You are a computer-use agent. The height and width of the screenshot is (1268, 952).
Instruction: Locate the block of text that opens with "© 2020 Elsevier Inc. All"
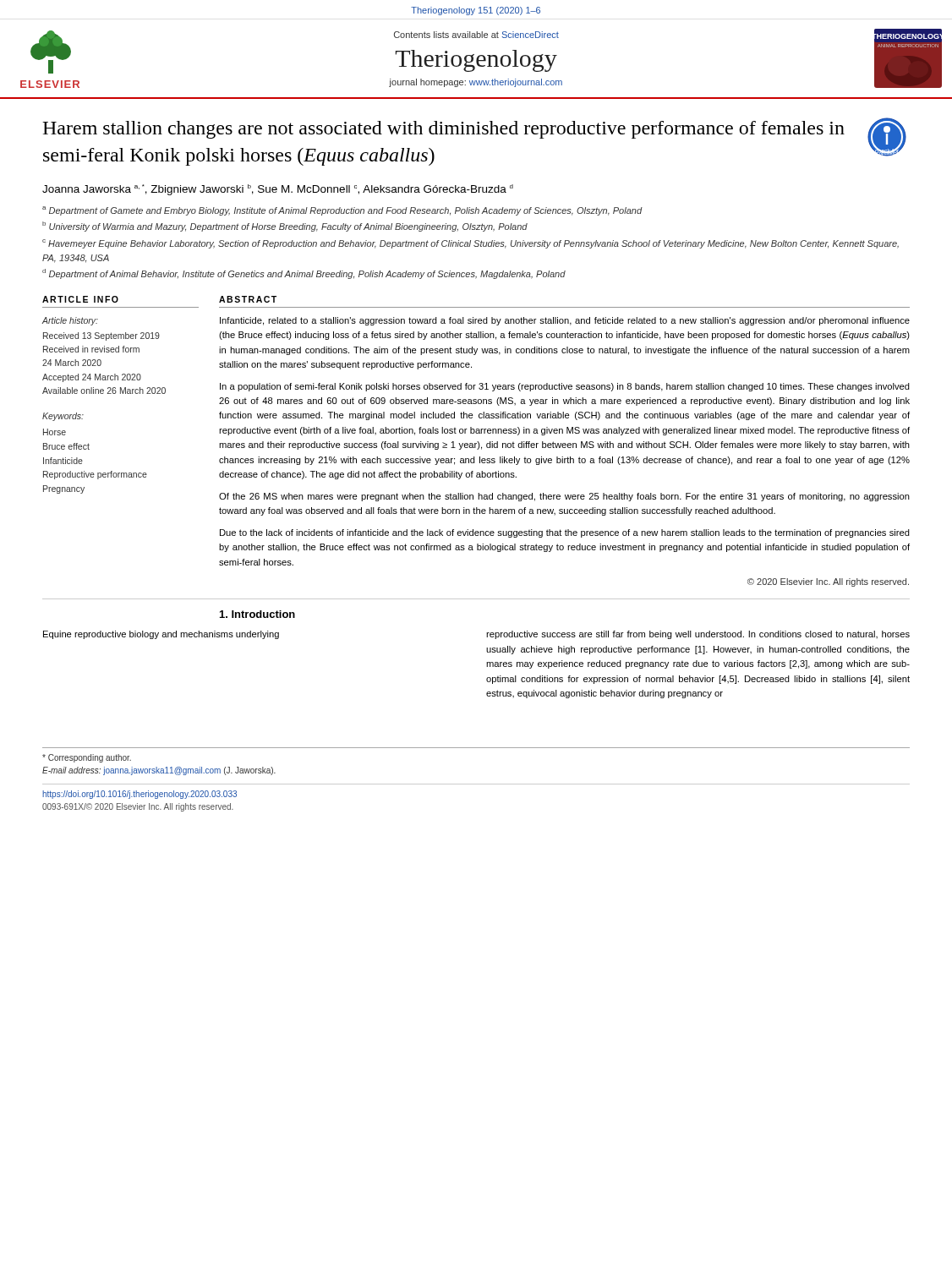(829, 582)
